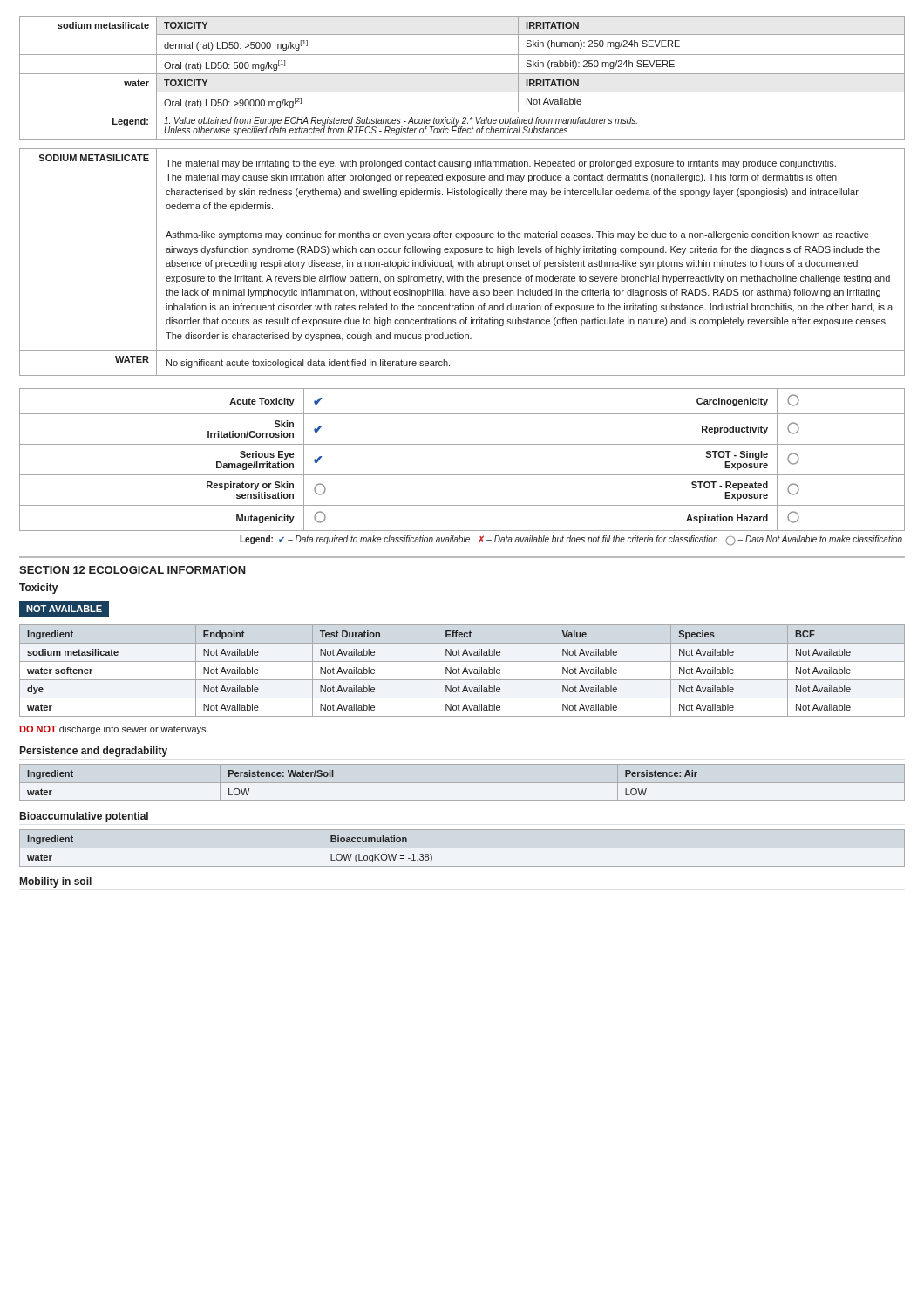Image resolution: width=924 pixels, height=1308 pixels.
Task: Select the table that reads "Oral (rat) LD50: 500"
Action: 462,78
